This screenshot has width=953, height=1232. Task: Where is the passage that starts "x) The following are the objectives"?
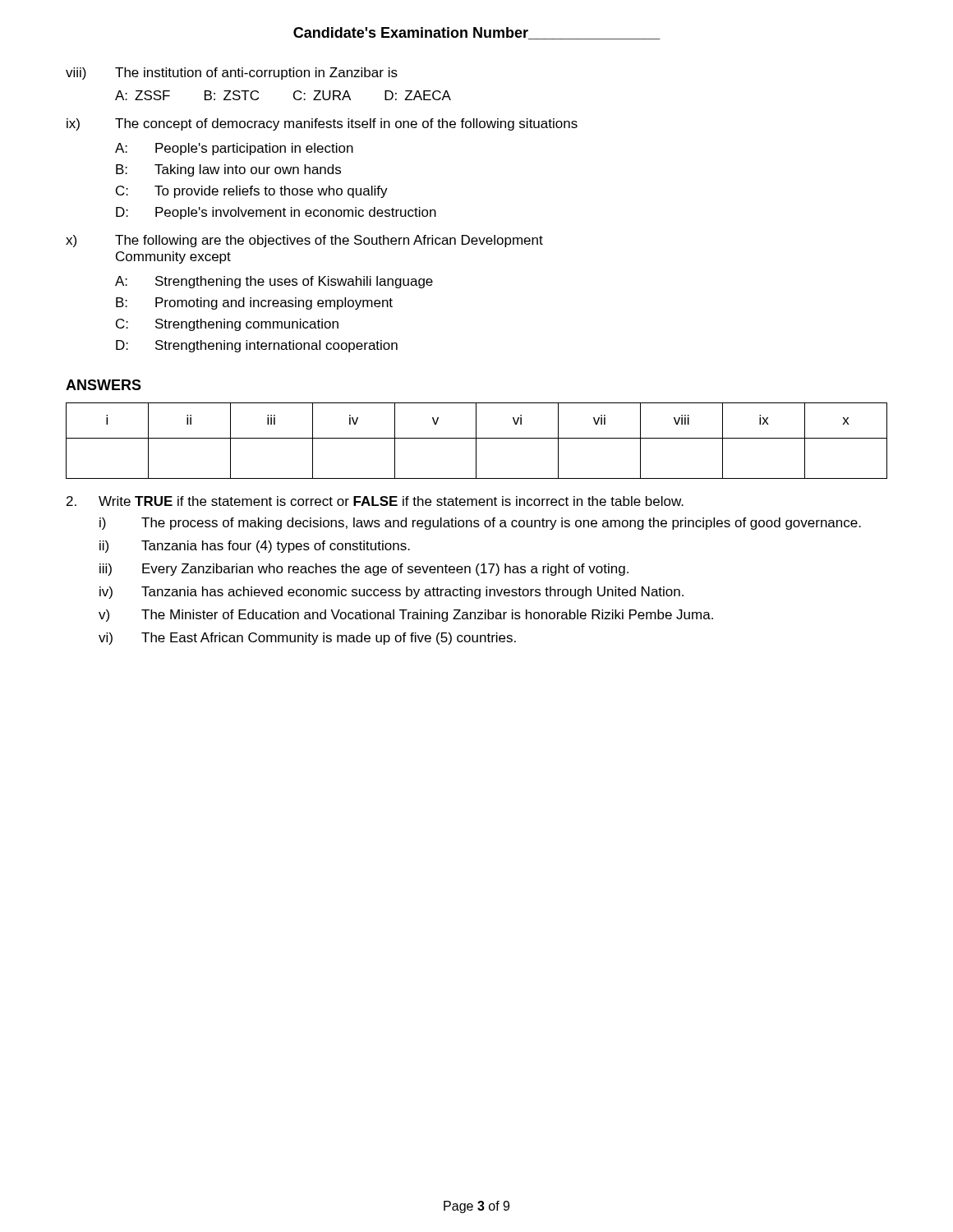click(x=304, y=241)
